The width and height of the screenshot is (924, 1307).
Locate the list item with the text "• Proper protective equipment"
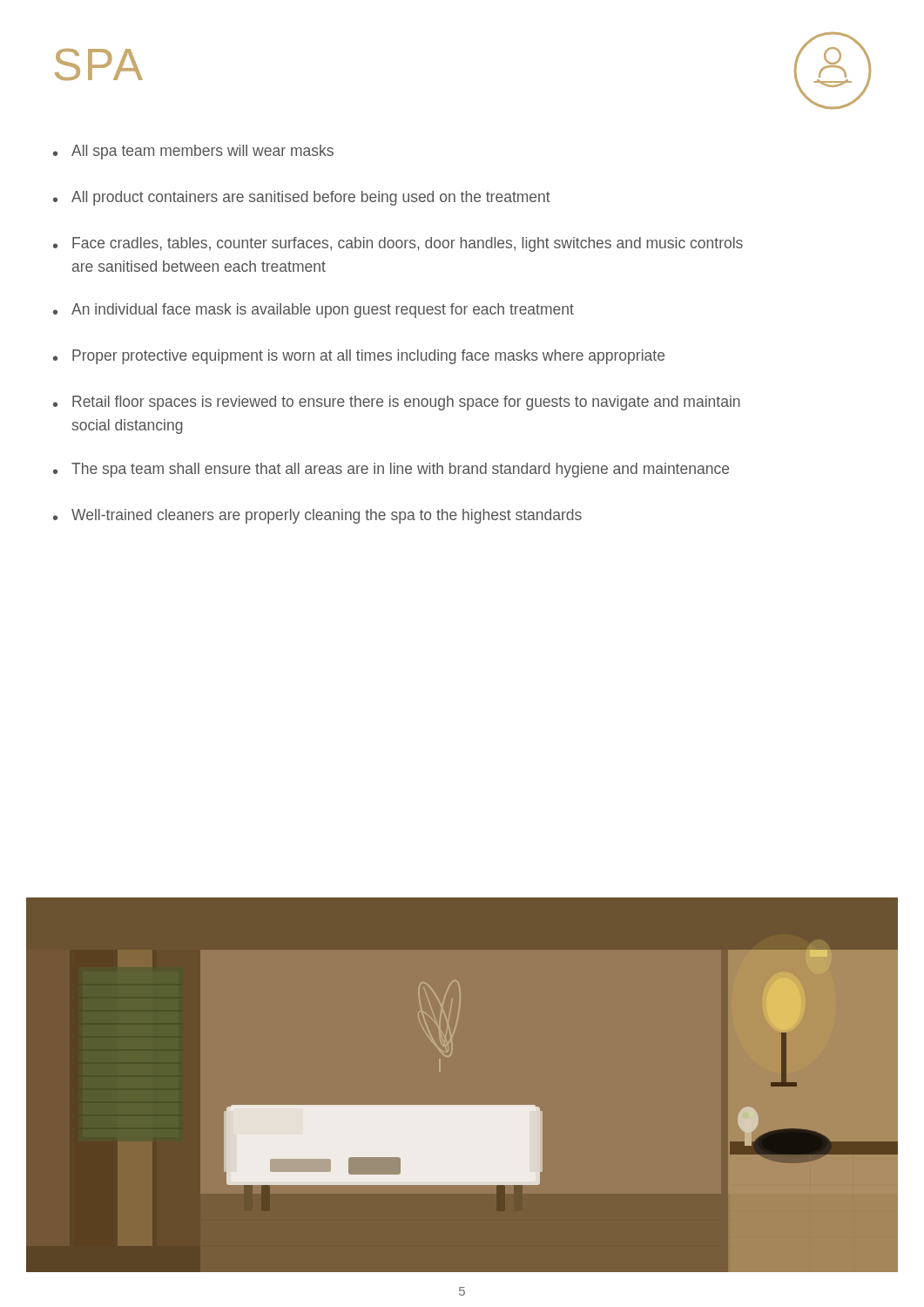click(x=359, y=358)
